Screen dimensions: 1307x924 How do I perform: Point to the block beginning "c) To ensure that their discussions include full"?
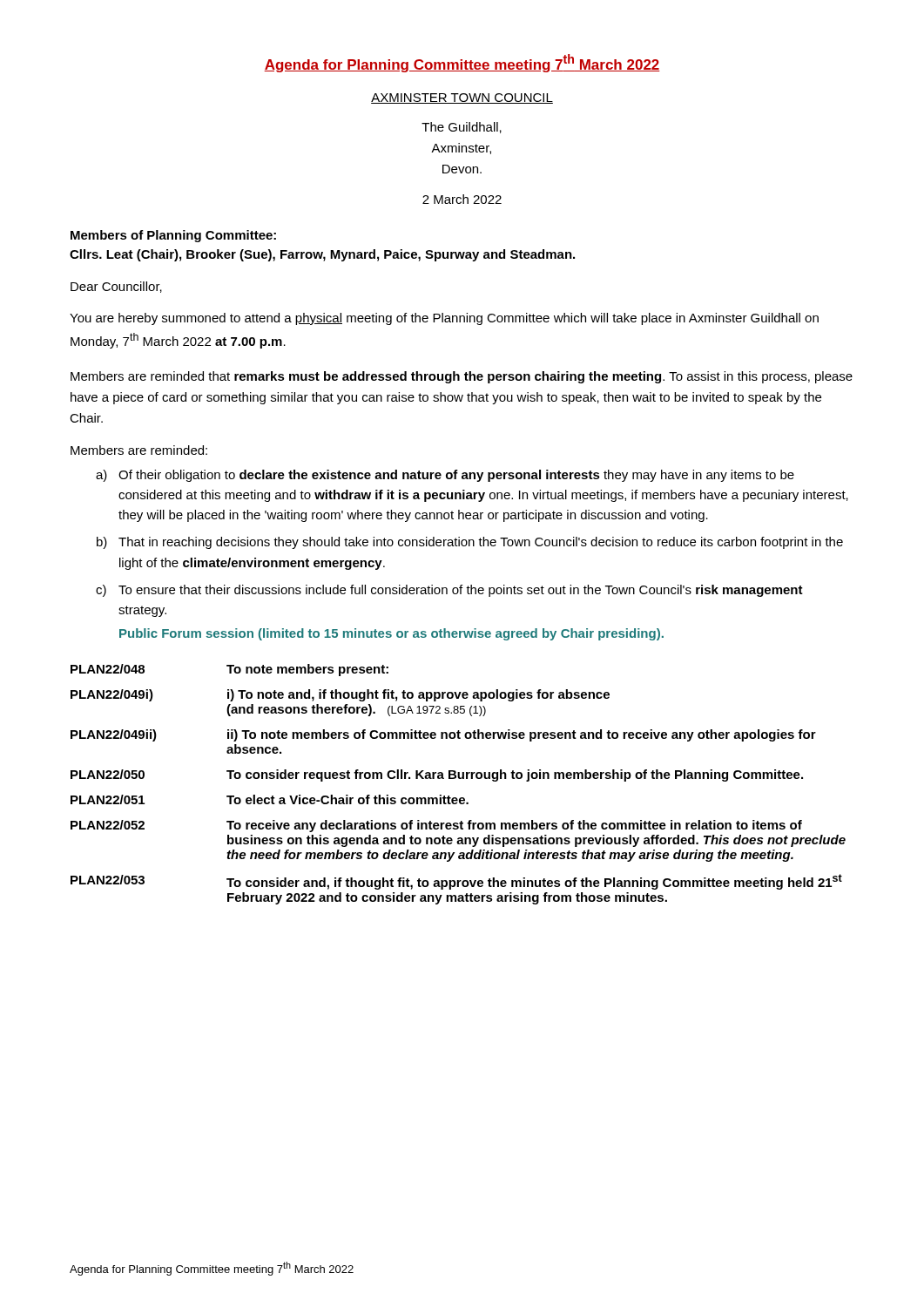point(449,591)
